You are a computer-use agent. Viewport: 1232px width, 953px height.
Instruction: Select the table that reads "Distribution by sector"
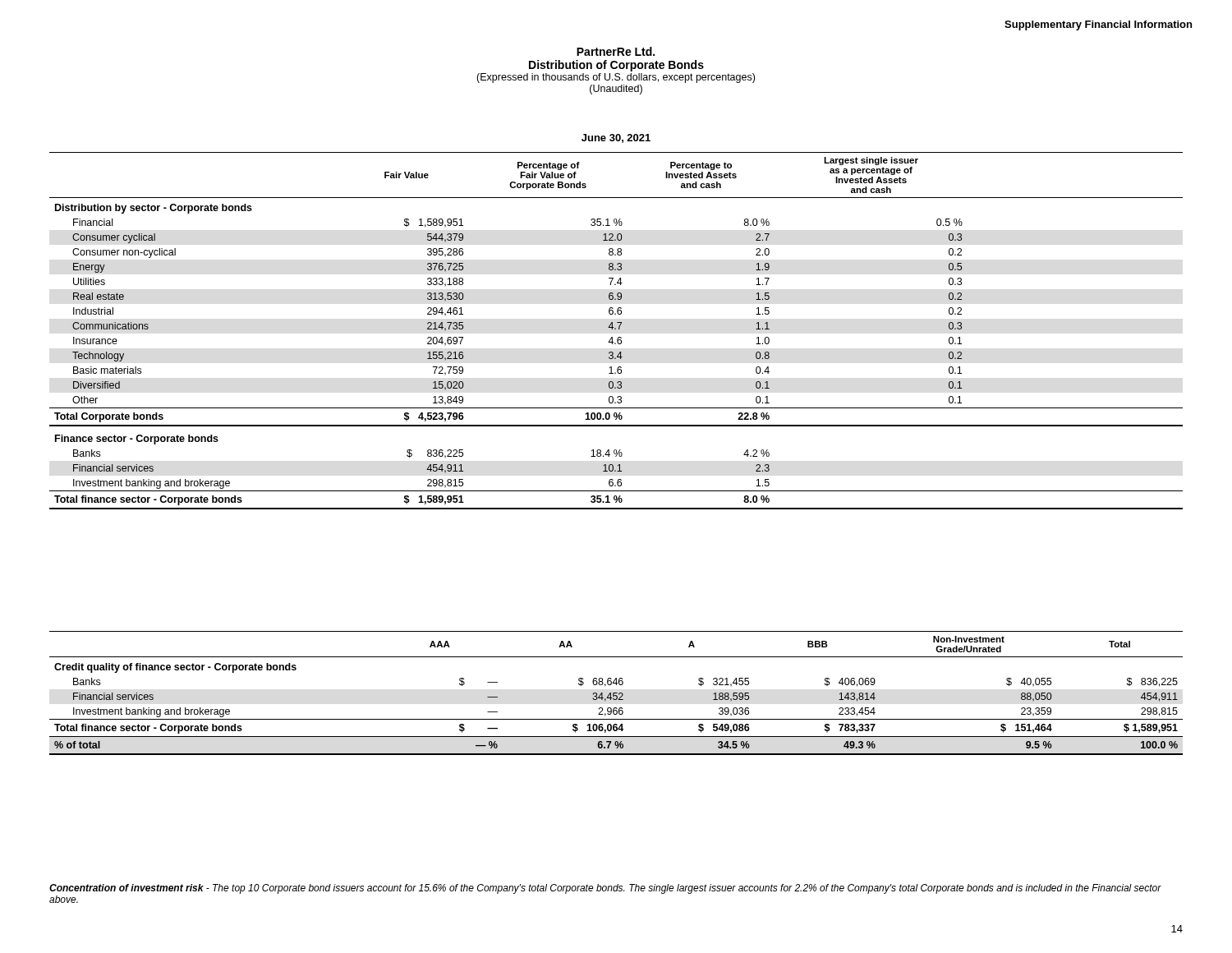(x=616, y=331)
